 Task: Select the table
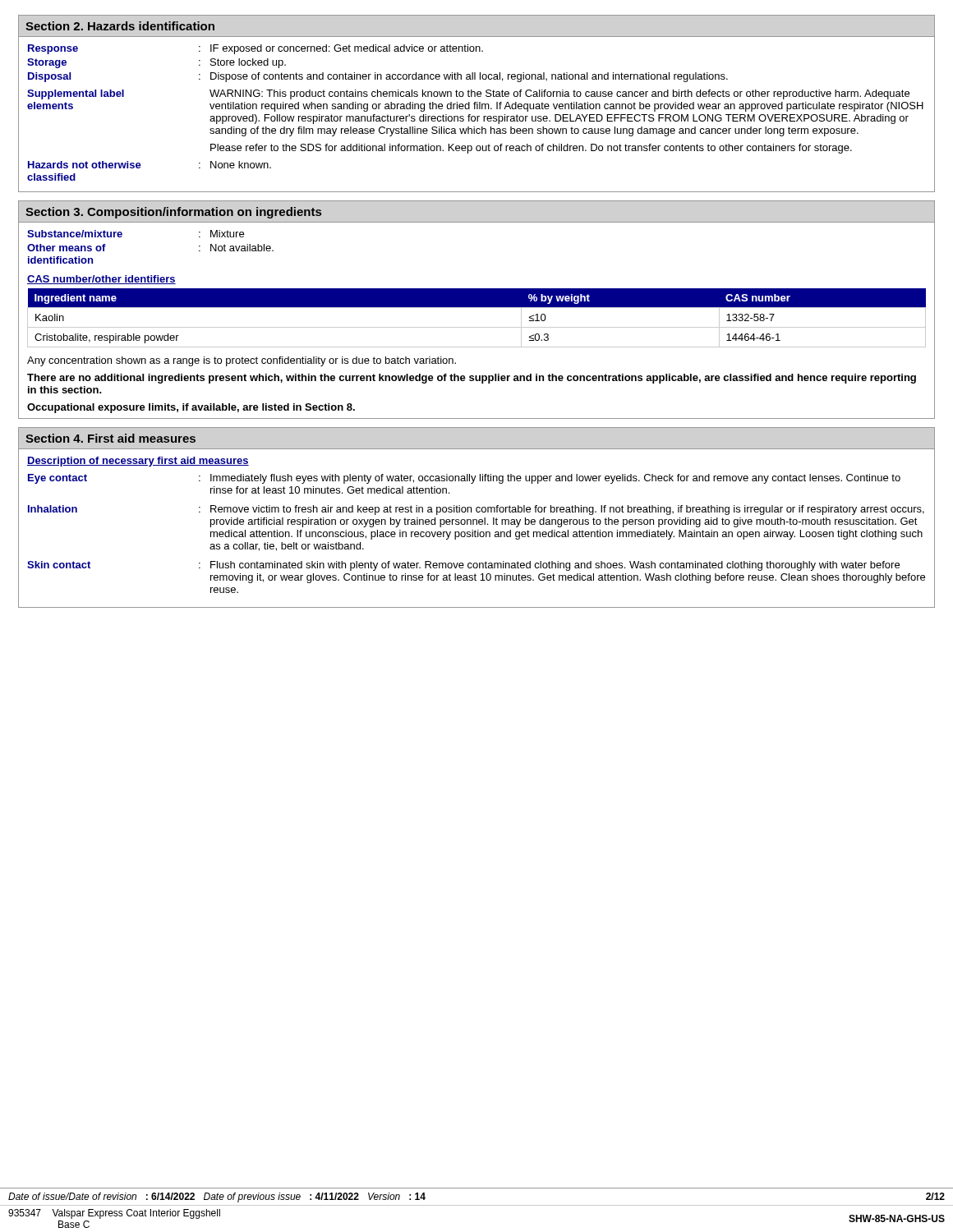click(x=476, y=318)
